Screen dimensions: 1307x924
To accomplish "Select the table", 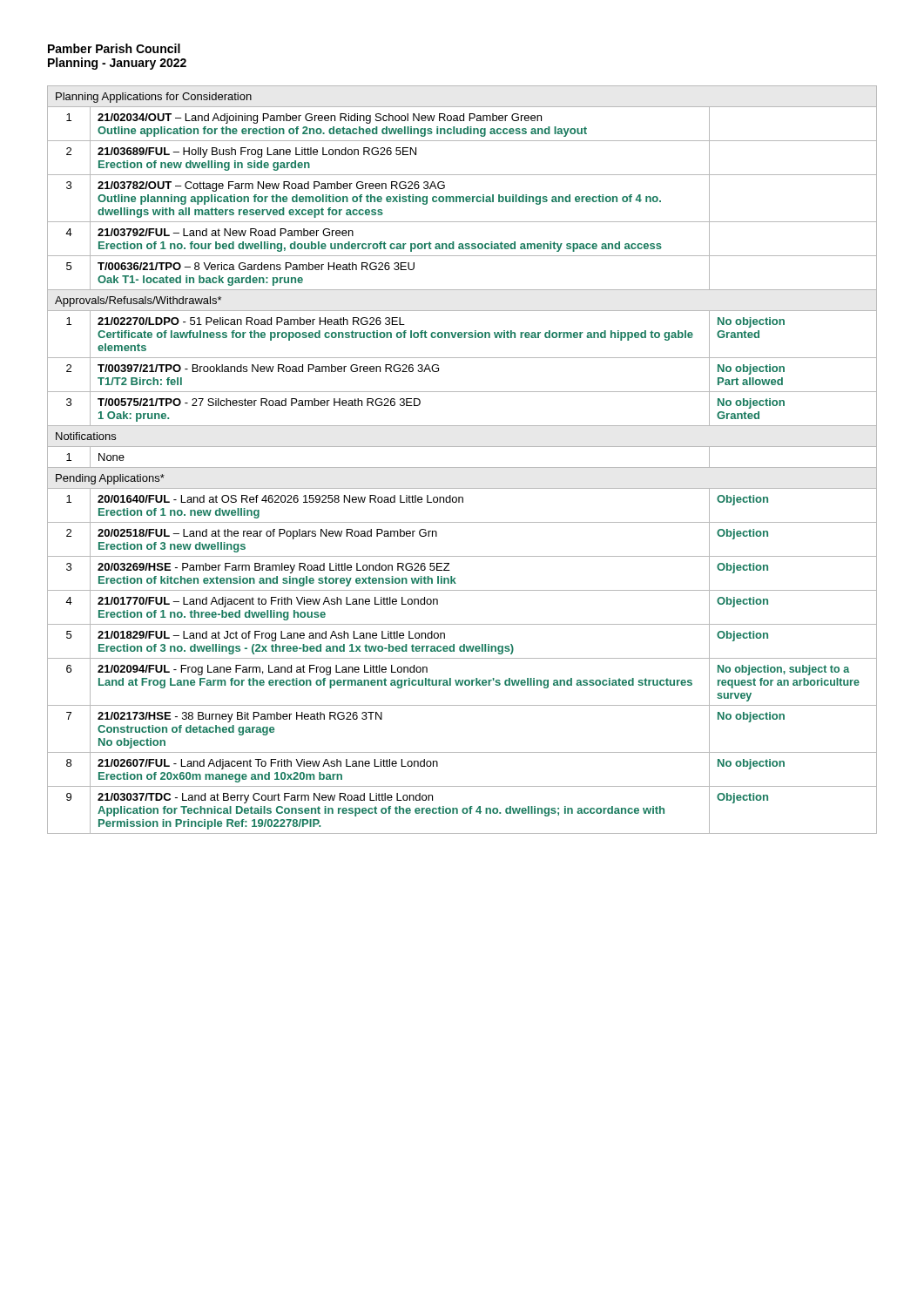I will click(462, 460).
